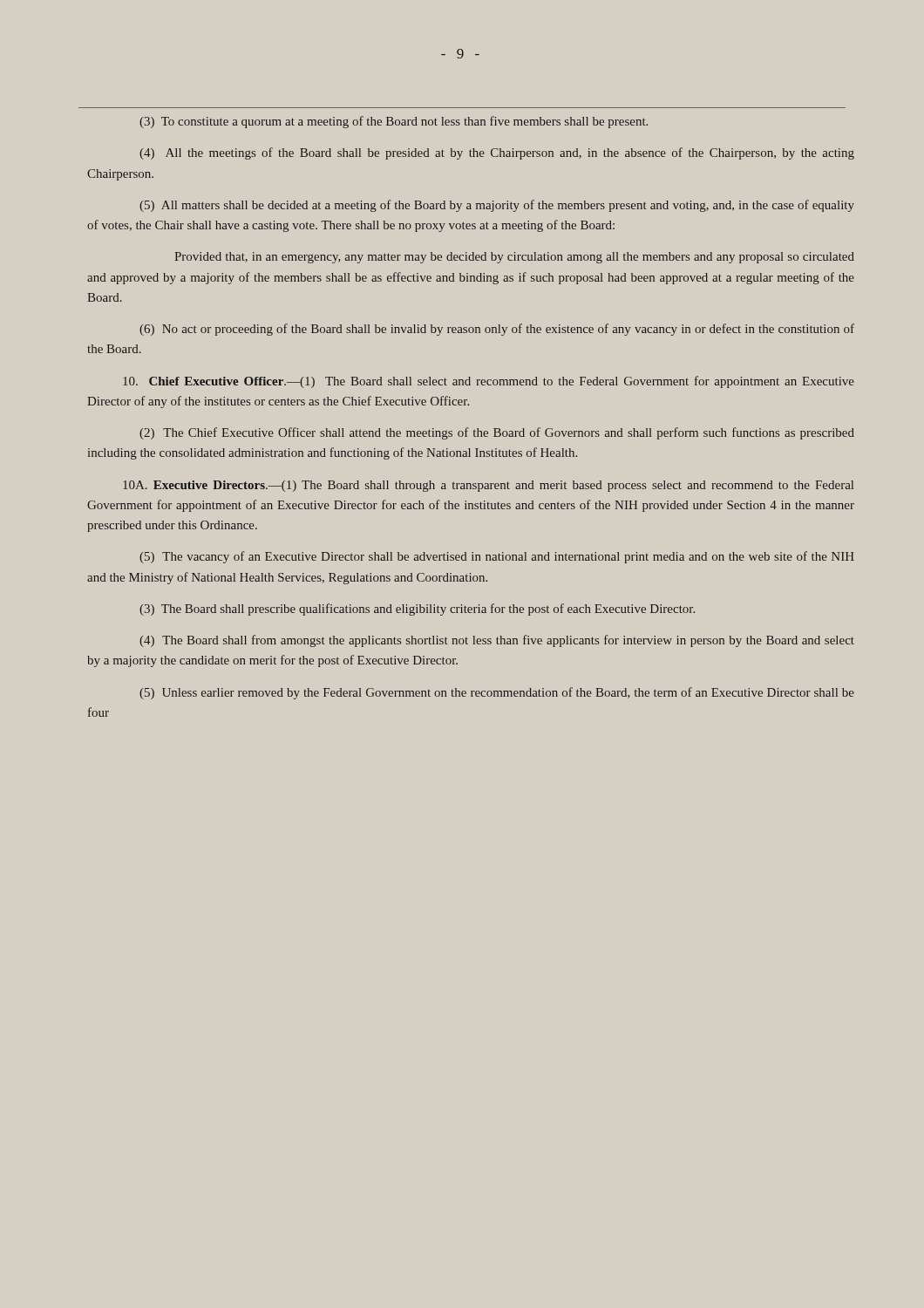Point to the block beginning "(5) All matters shall be decided at"
The width and height of the screenshot is (924, 1308).
coord(471,215)
